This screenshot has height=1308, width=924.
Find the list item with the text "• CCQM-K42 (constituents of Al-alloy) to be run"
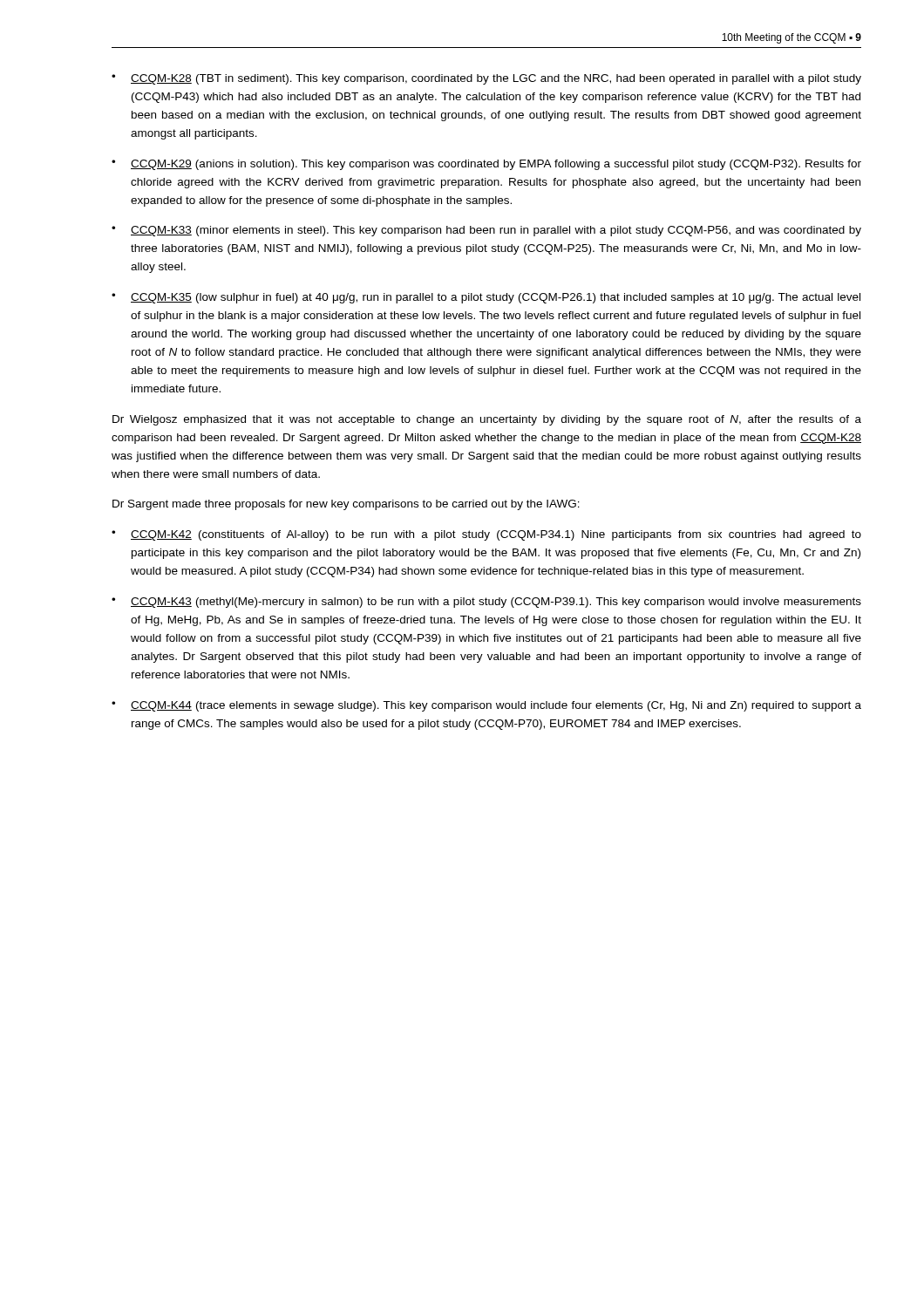coord(486,553)
